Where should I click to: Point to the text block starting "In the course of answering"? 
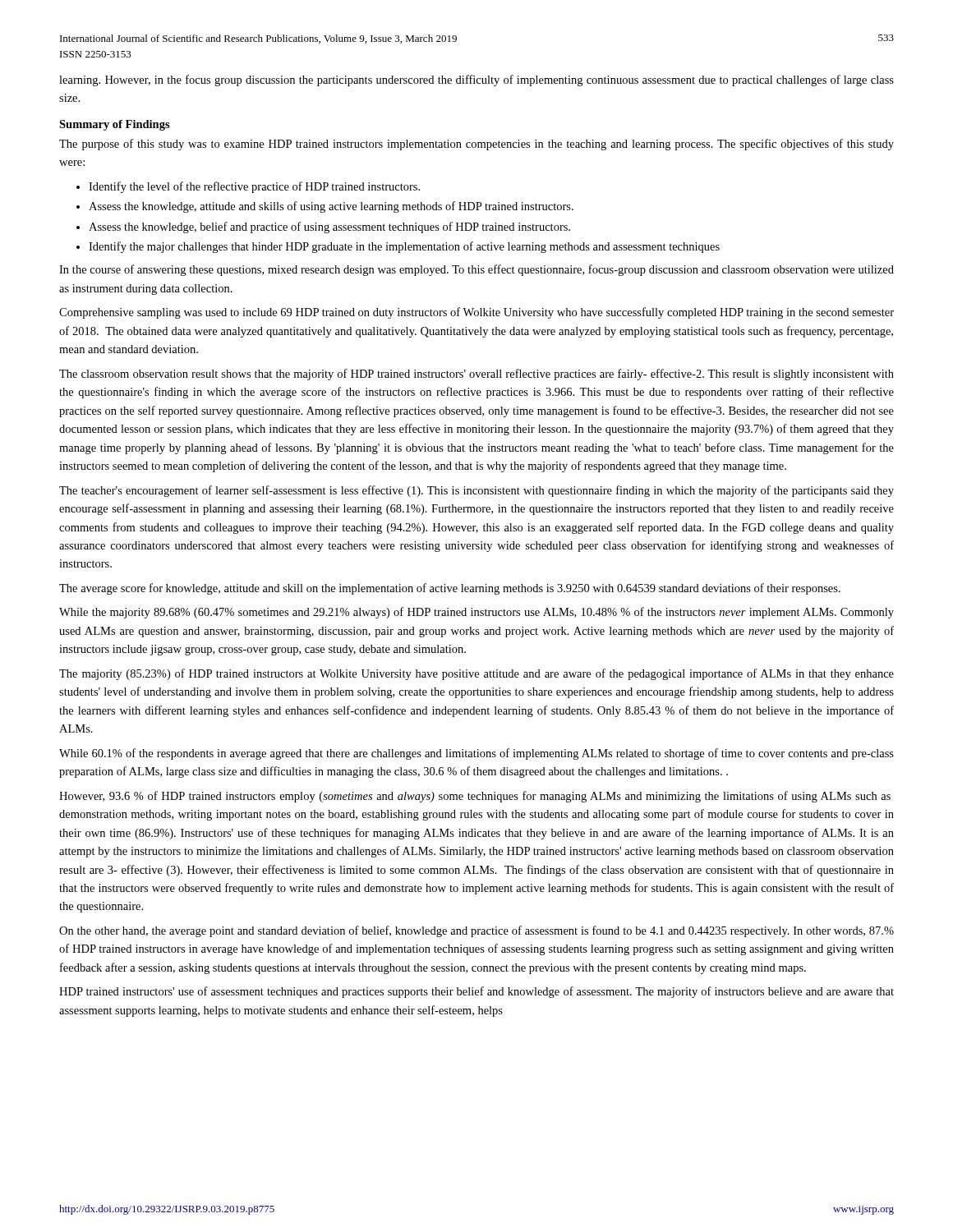click(476, 279)
